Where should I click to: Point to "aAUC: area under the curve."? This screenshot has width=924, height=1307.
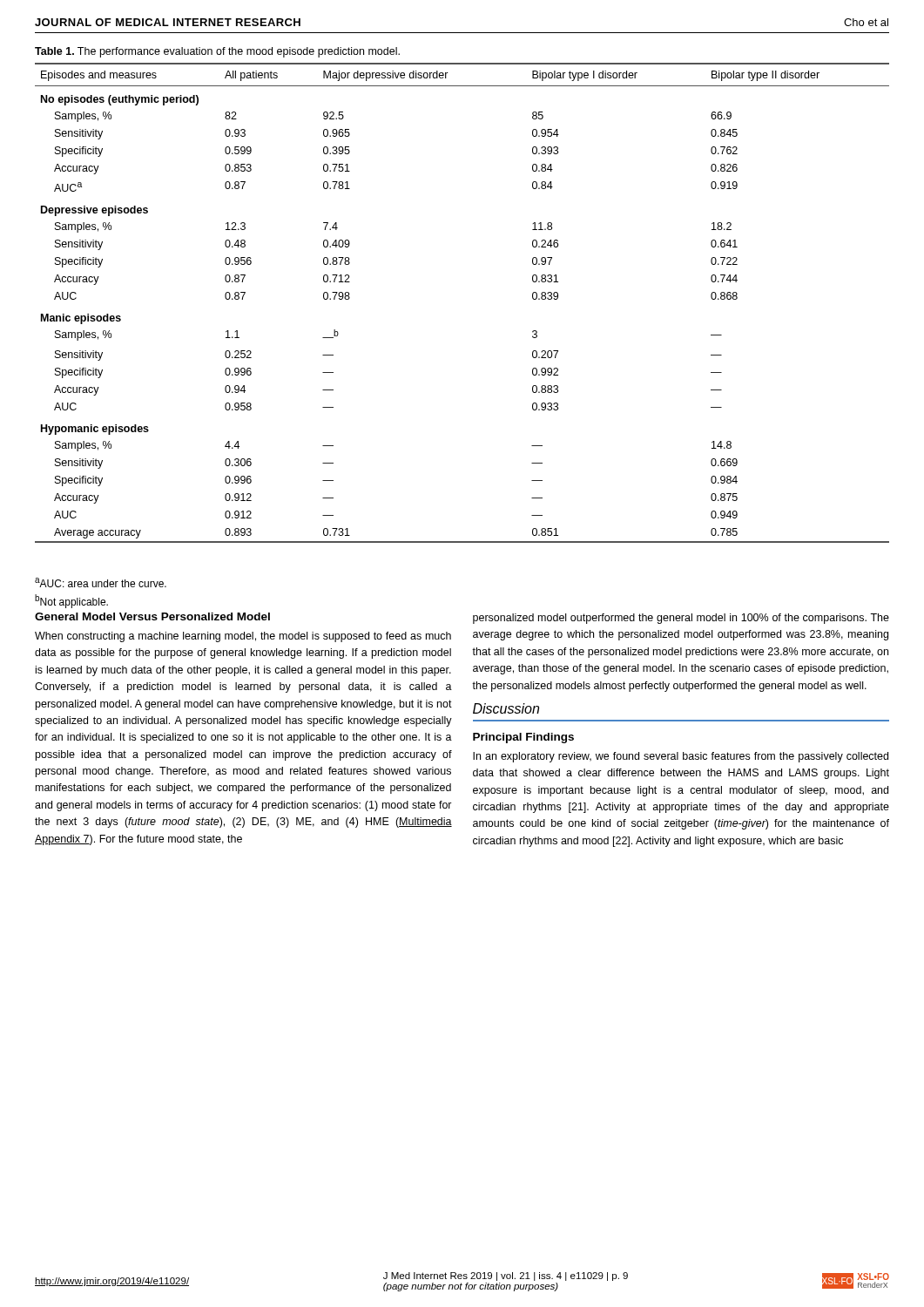click(101, 582)
